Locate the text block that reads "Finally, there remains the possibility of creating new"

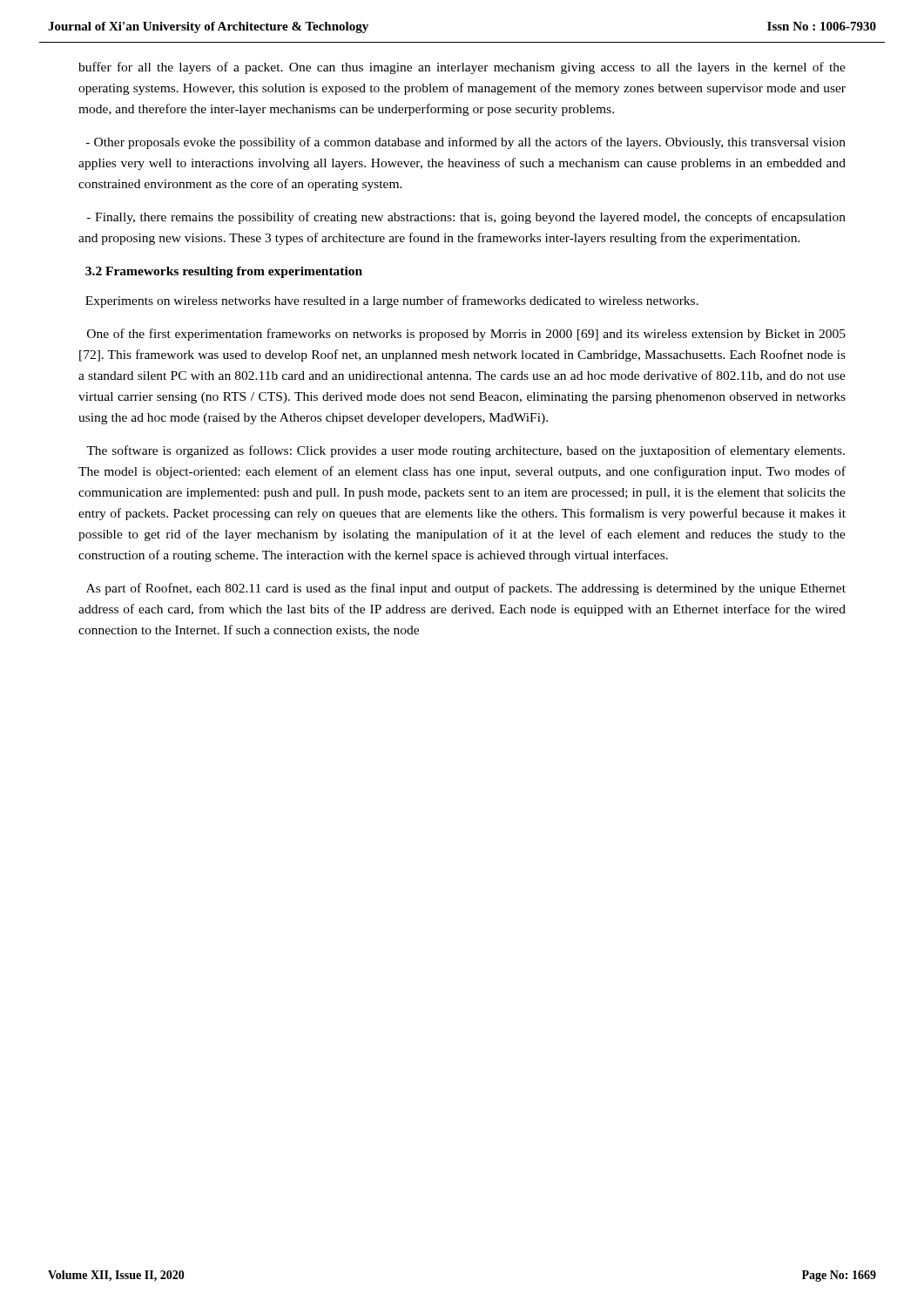point(462,227)
